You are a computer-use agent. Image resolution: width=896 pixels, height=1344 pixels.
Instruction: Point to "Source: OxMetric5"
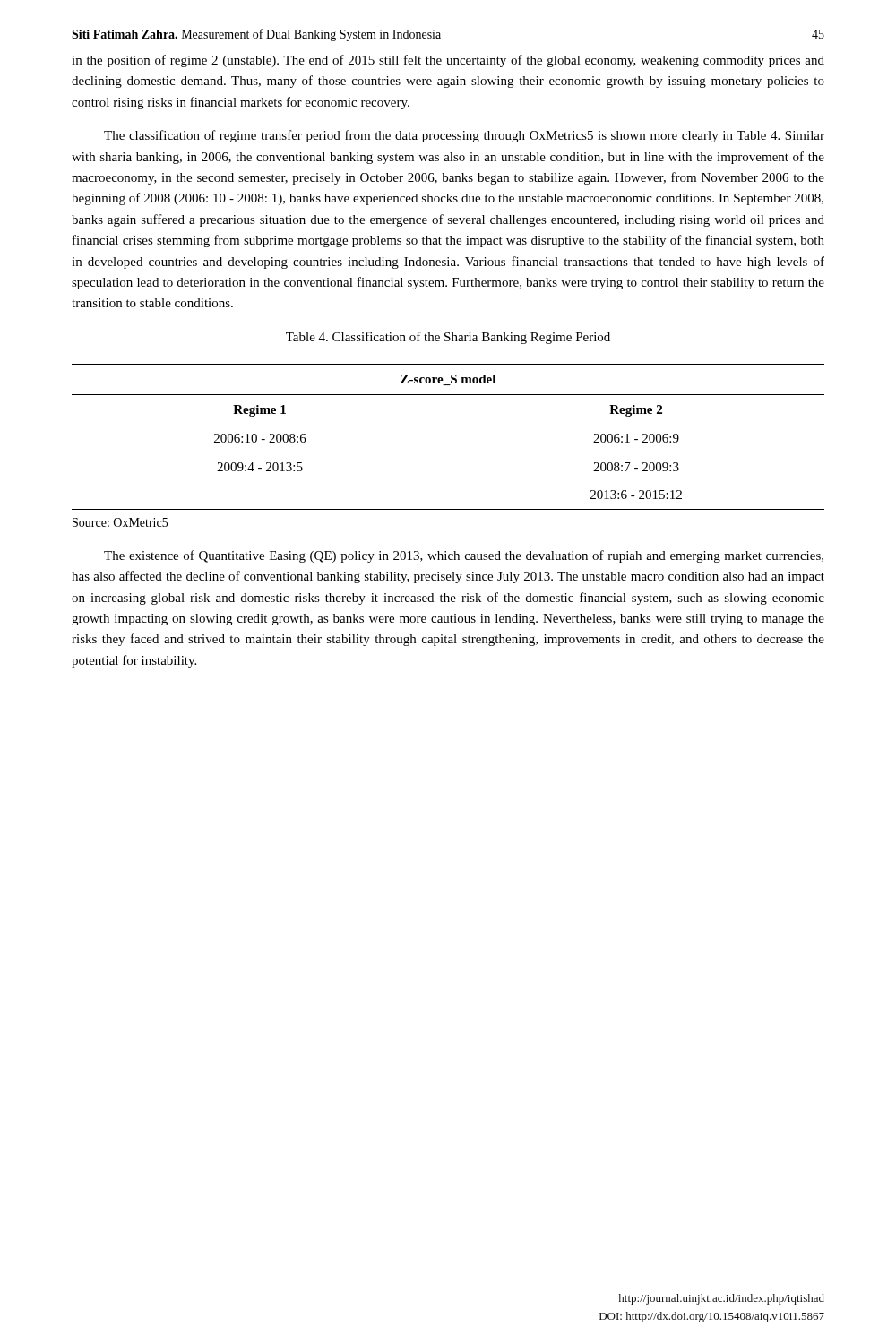[120, 523]
